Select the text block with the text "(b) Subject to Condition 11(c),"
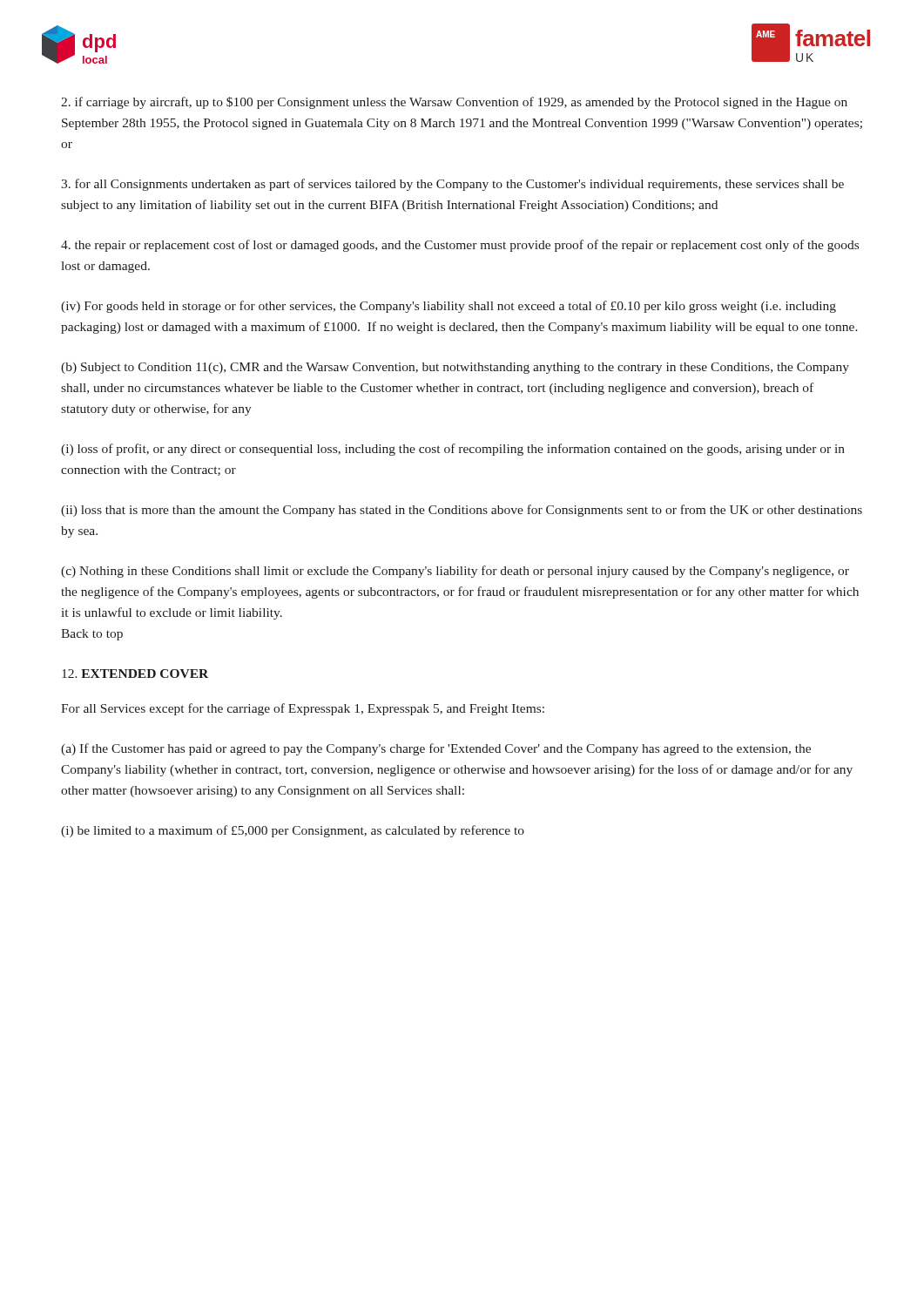This screenshot has height=1307, width=924. (x=462, y=388)
